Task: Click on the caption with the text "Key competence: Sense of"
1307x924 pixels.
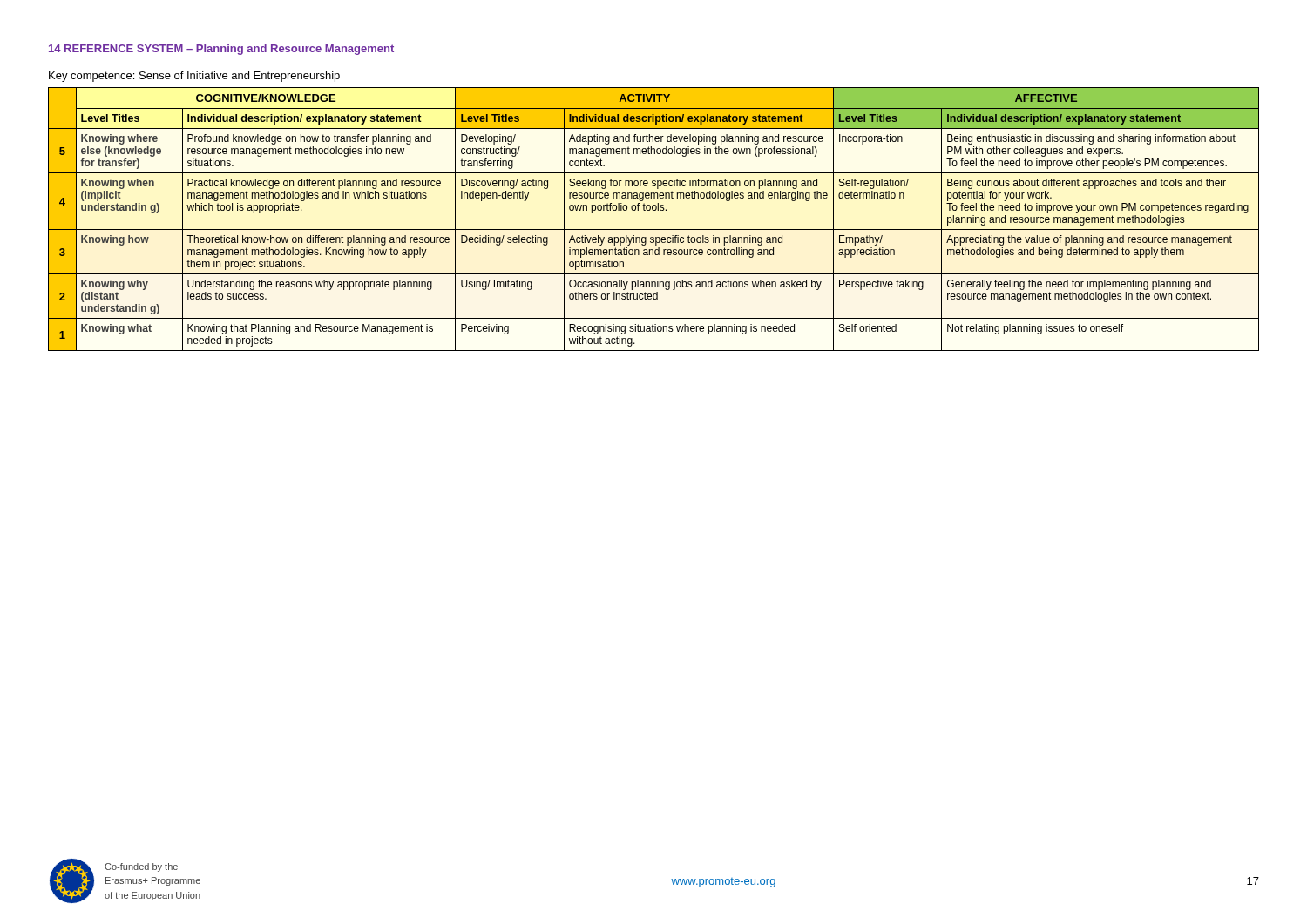Action: click(x=194, y=75)
